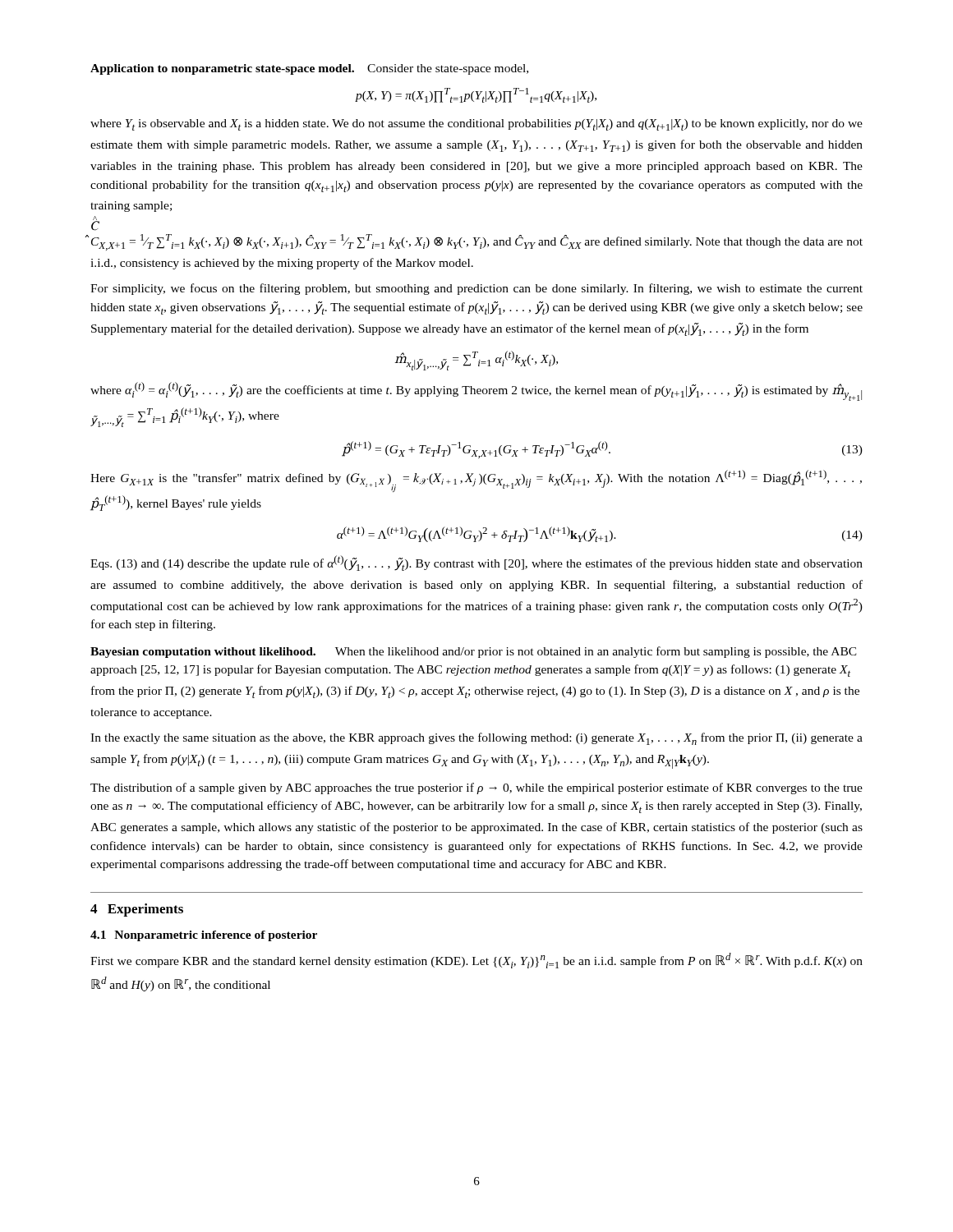
Task: Point to the passage starting "4 Experiments"
Action: tap(137, 909)
